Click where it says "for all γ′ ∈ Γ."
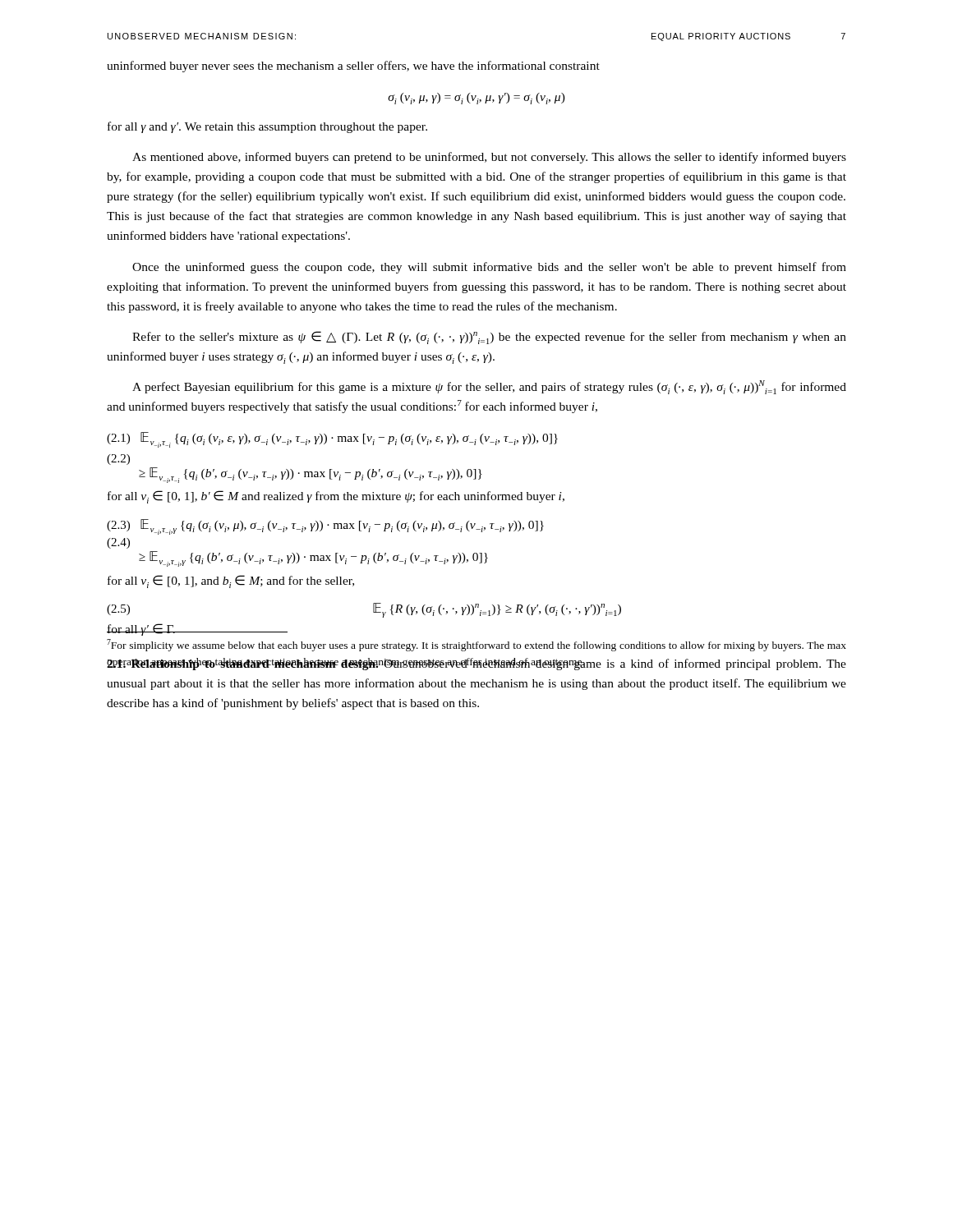 [x=476, y=630]
